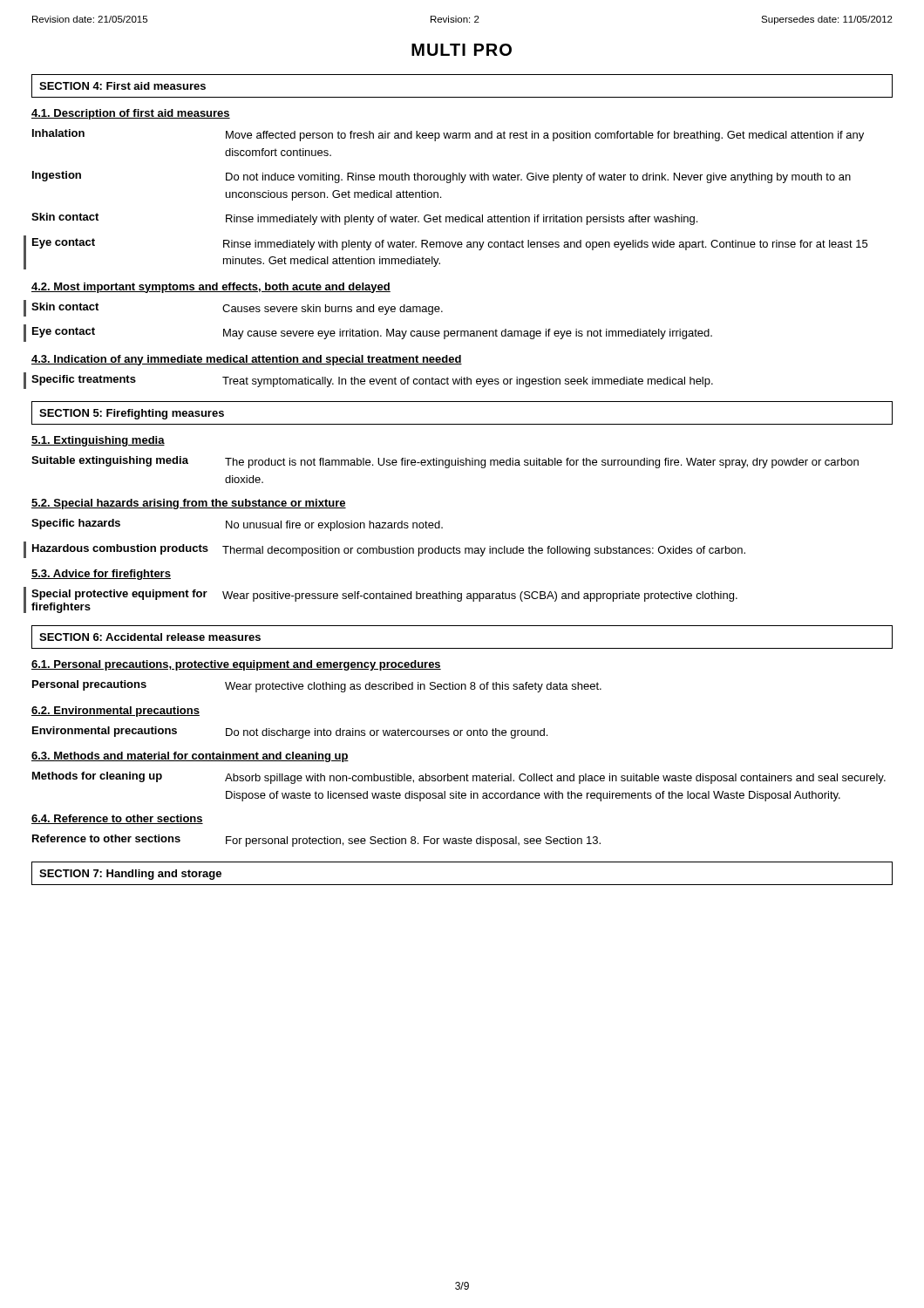Navigate to the passage starting "SECTION 7: Handling and storage"
The width and height of the screenshot is (924, 1308).
tap(131, 873)
